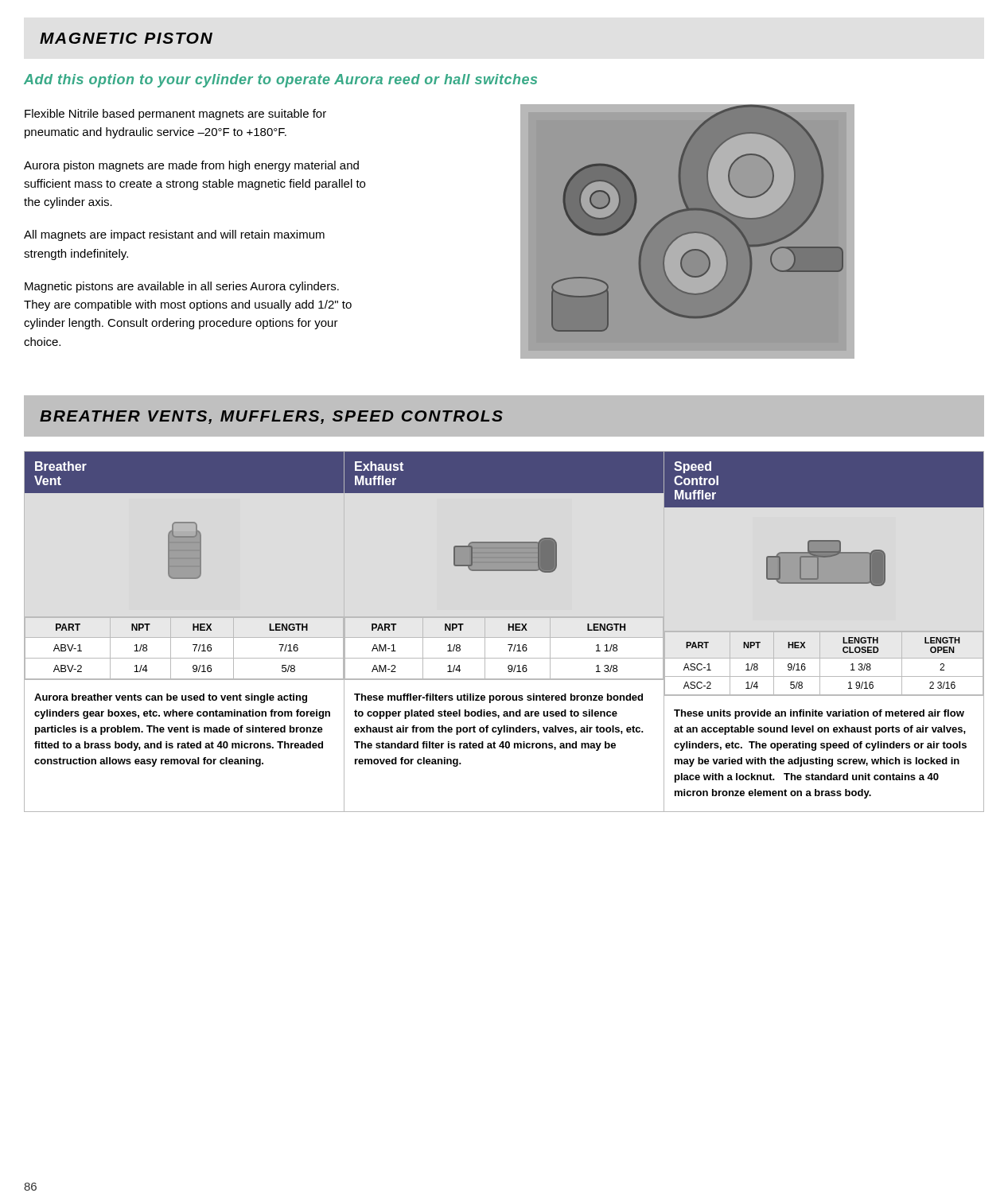Find the section header that says "MAGNETIC PISTON"

pyautogui.click(x=127, y=38)
